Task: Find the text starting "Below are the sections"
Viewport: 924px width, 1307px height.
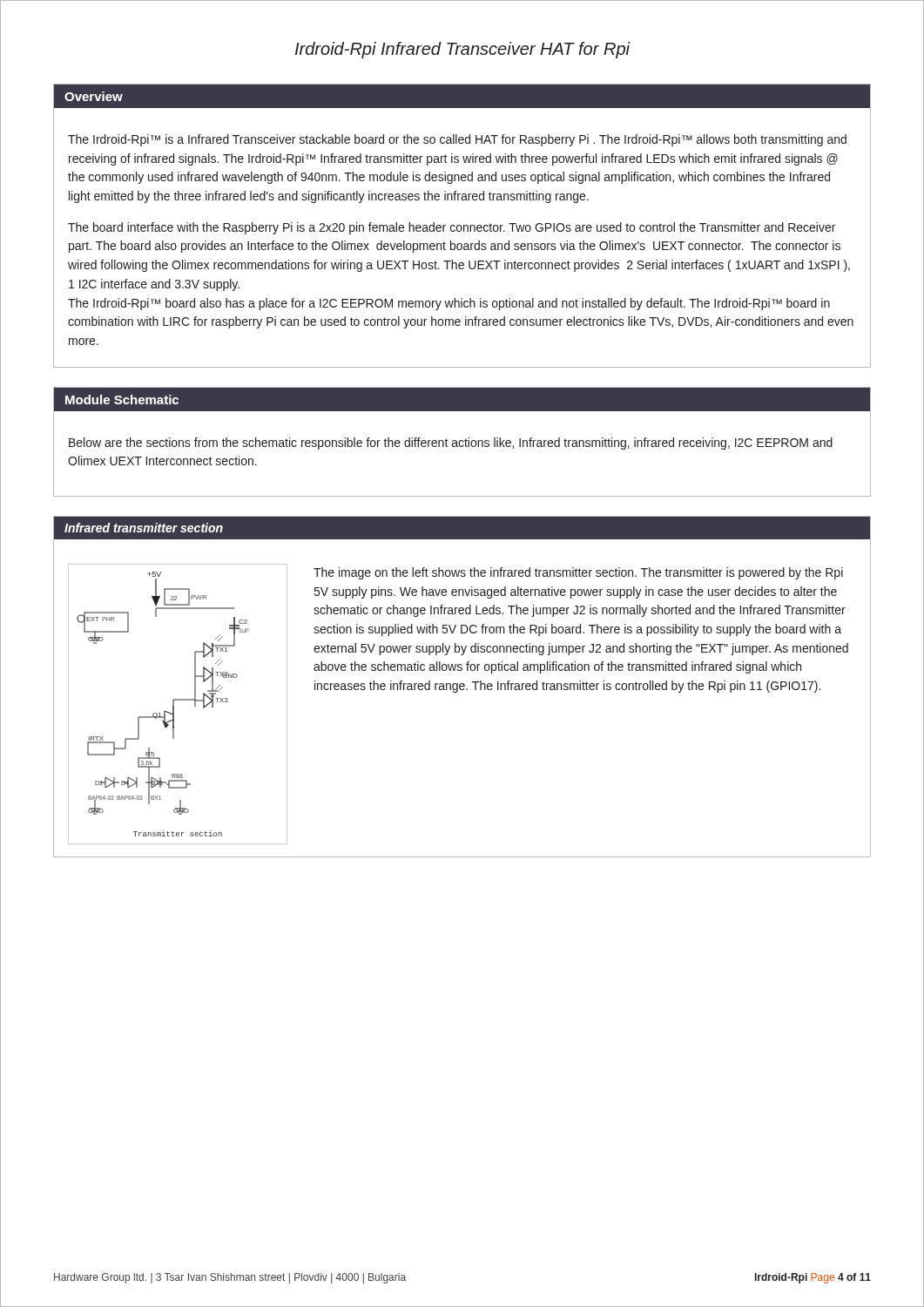Action: click(450, 452)
